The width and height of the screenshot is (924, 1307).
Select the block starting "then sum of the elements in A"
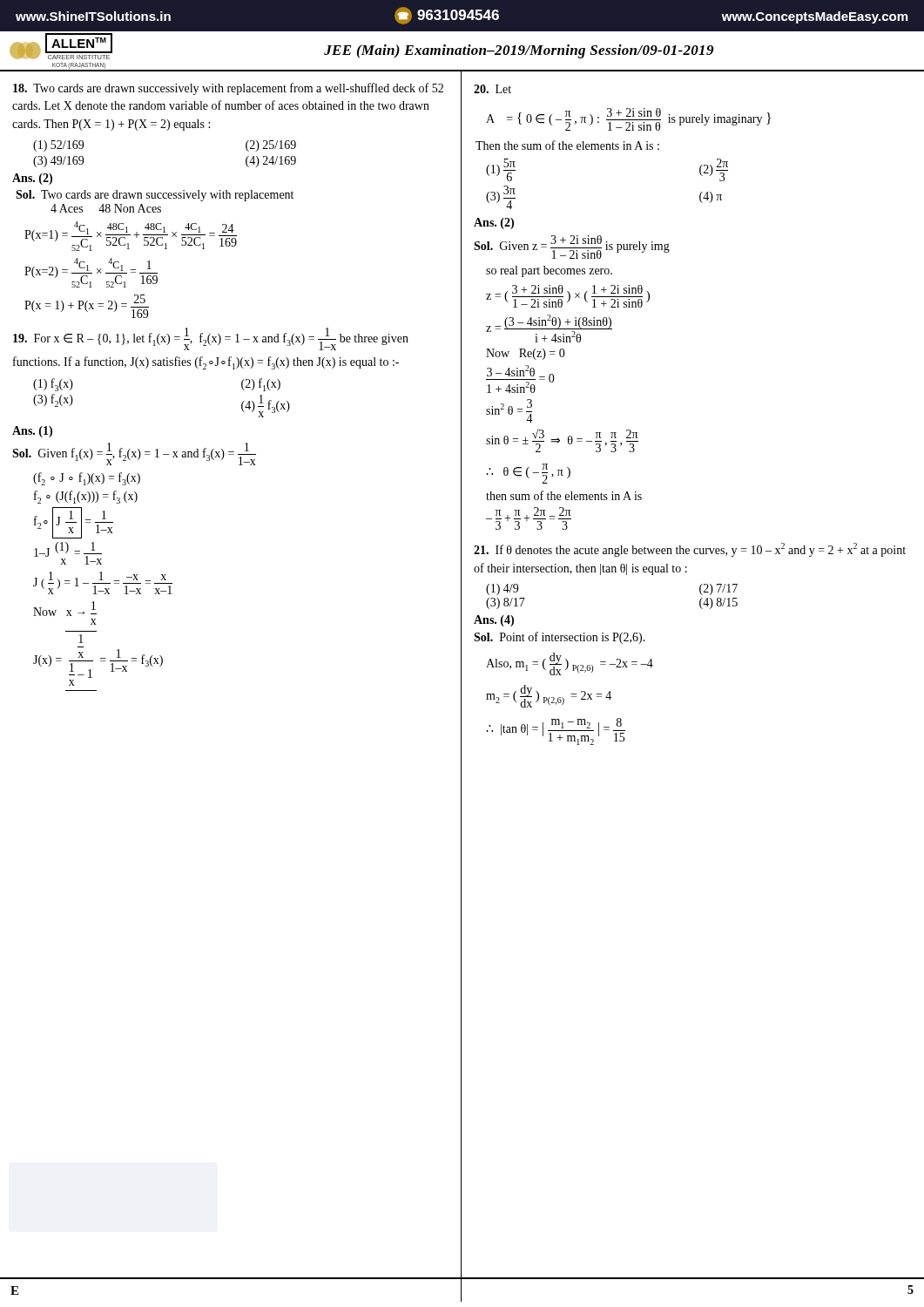[x=564, y=496]
